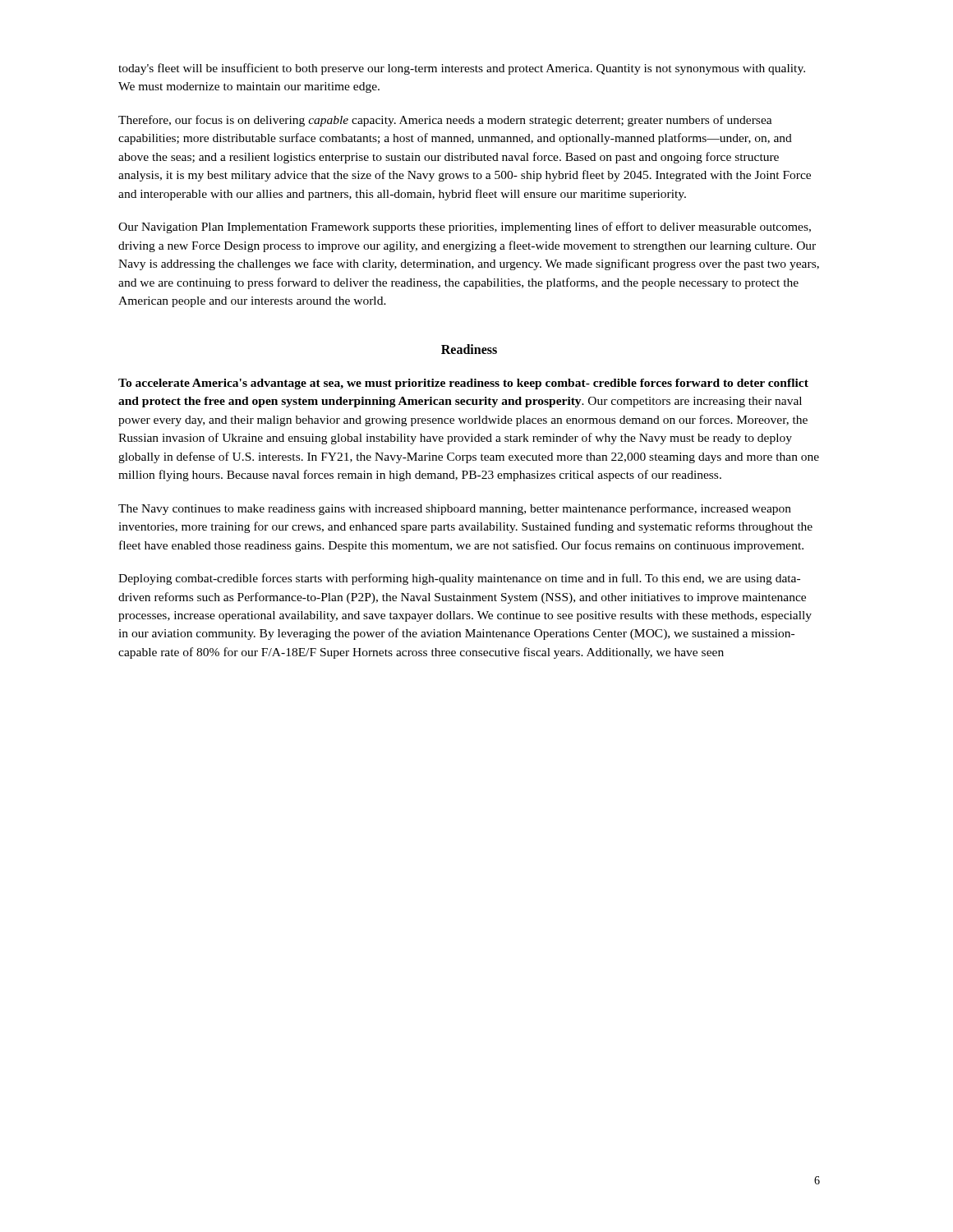Click the passage that begins "Therefore, our focus is on delivering"
The width and height of the screenshot is (953, 1232).
465,156
